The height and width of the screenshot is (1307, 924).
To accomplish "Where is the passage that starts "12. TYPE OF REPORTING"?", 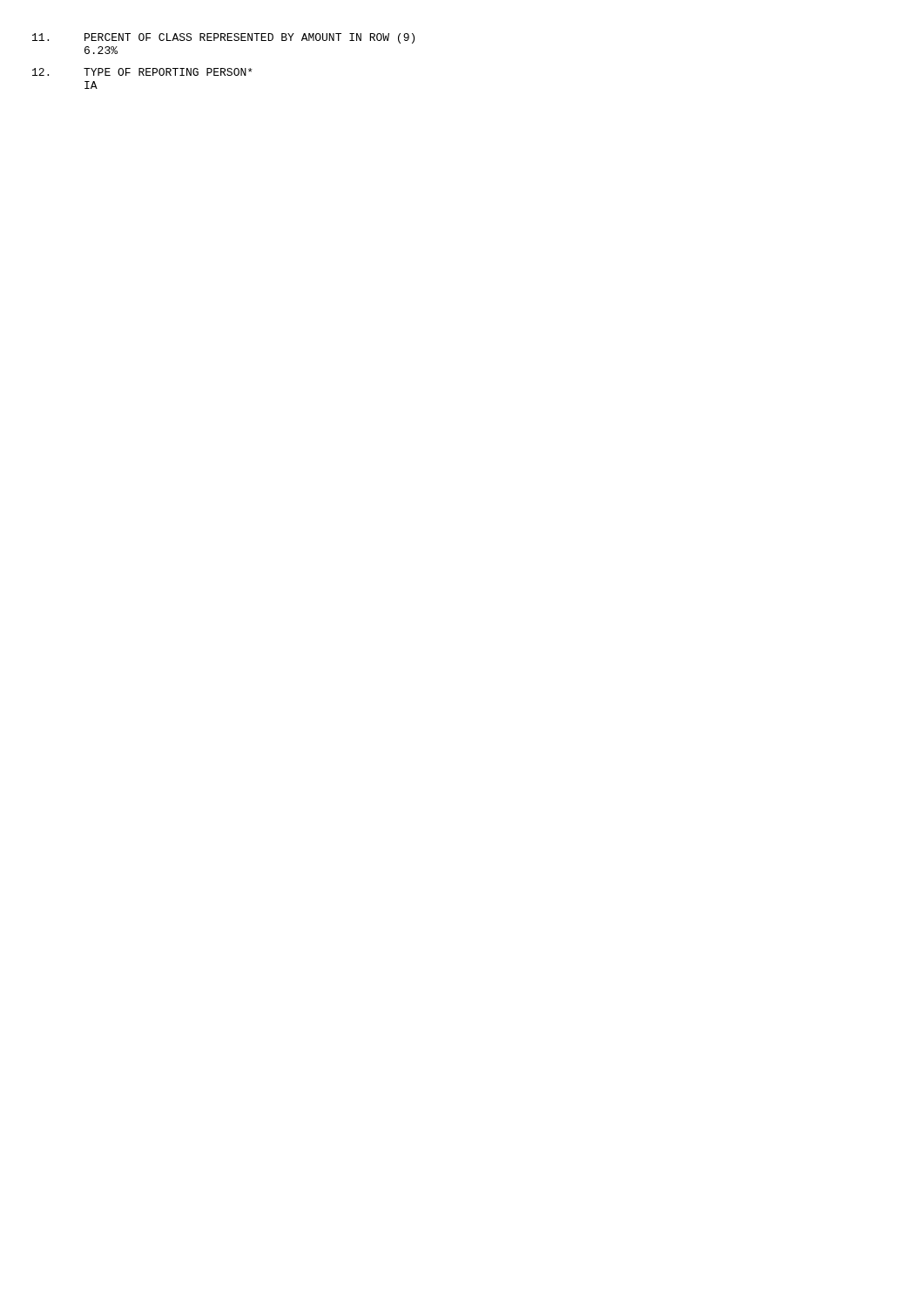I will point(142,79).
